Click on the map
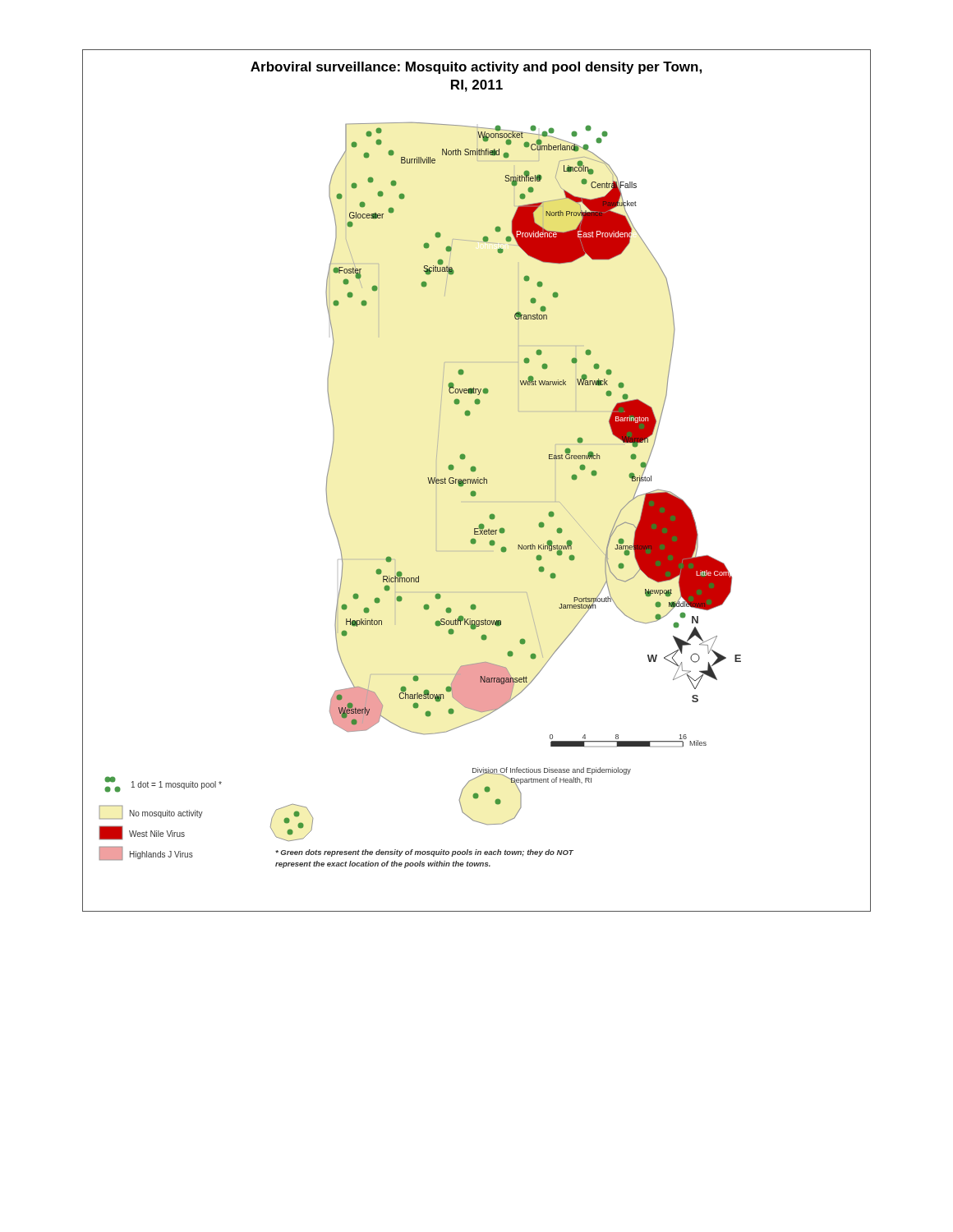The width and height of the screenshot is (953, 1232). pos(476,480)
